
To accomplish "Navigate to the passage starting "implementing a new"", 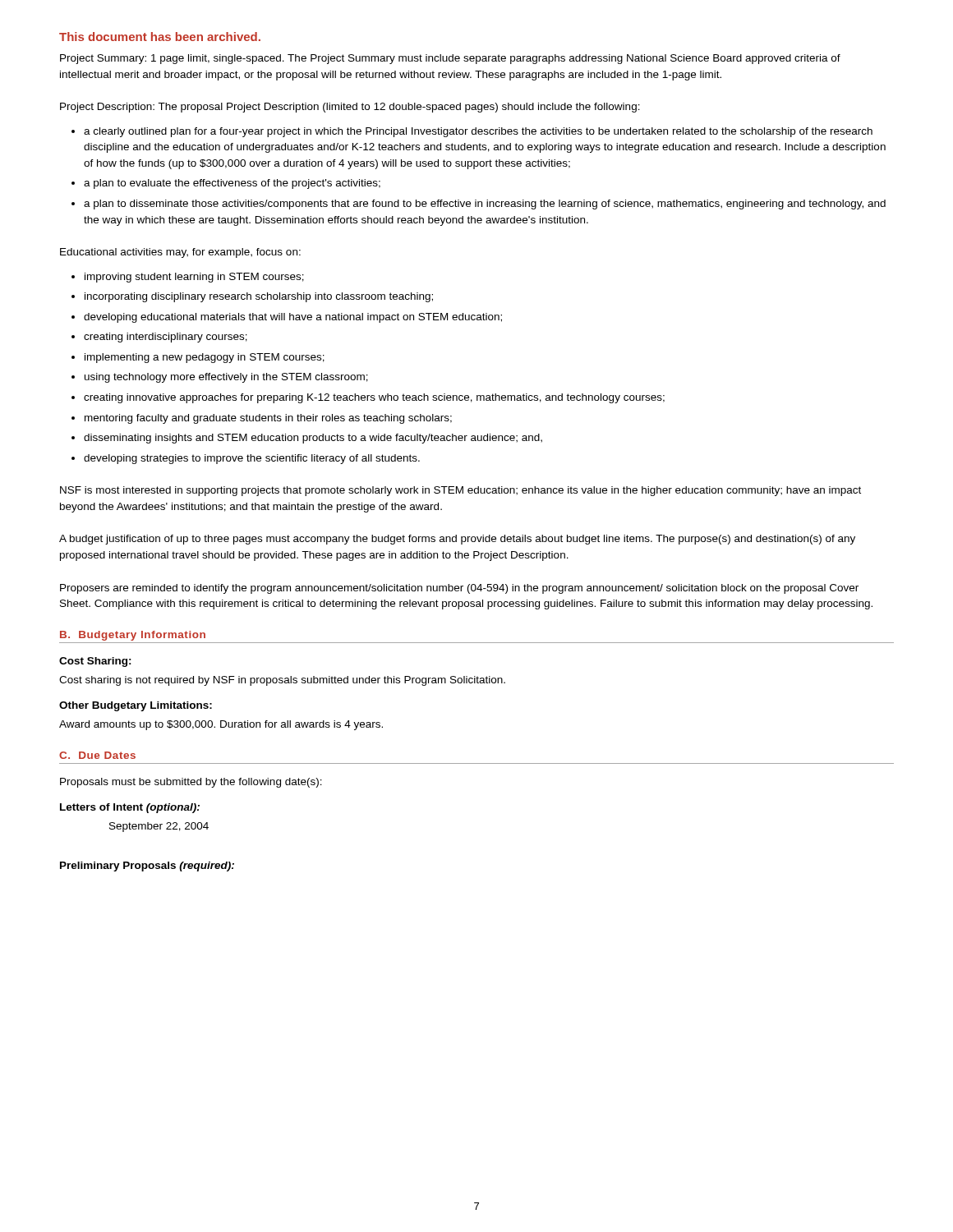I will pyautogui.click(x=204, y=357).
